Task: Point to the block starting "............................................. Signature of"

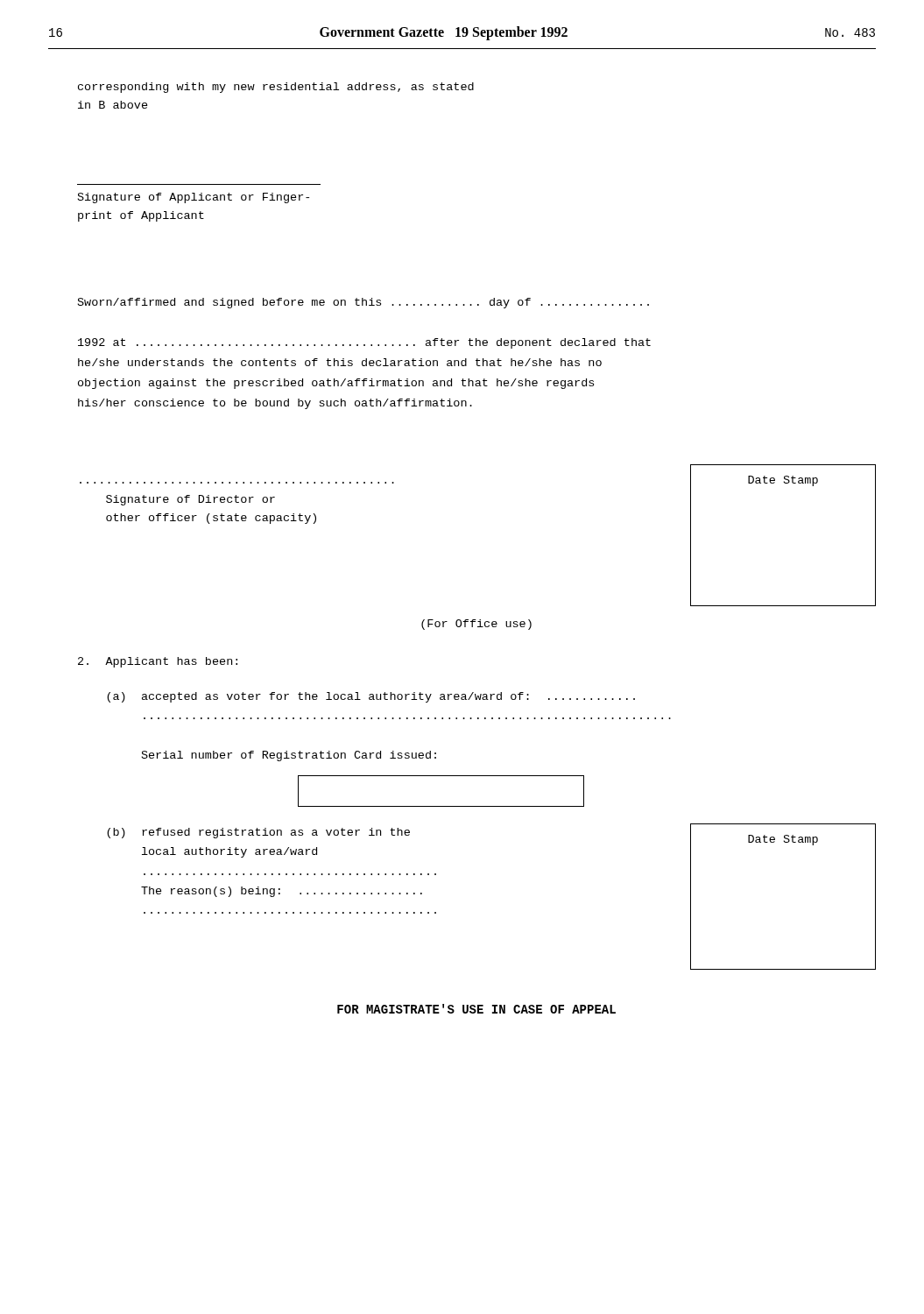Action: (x=237, y=499)
